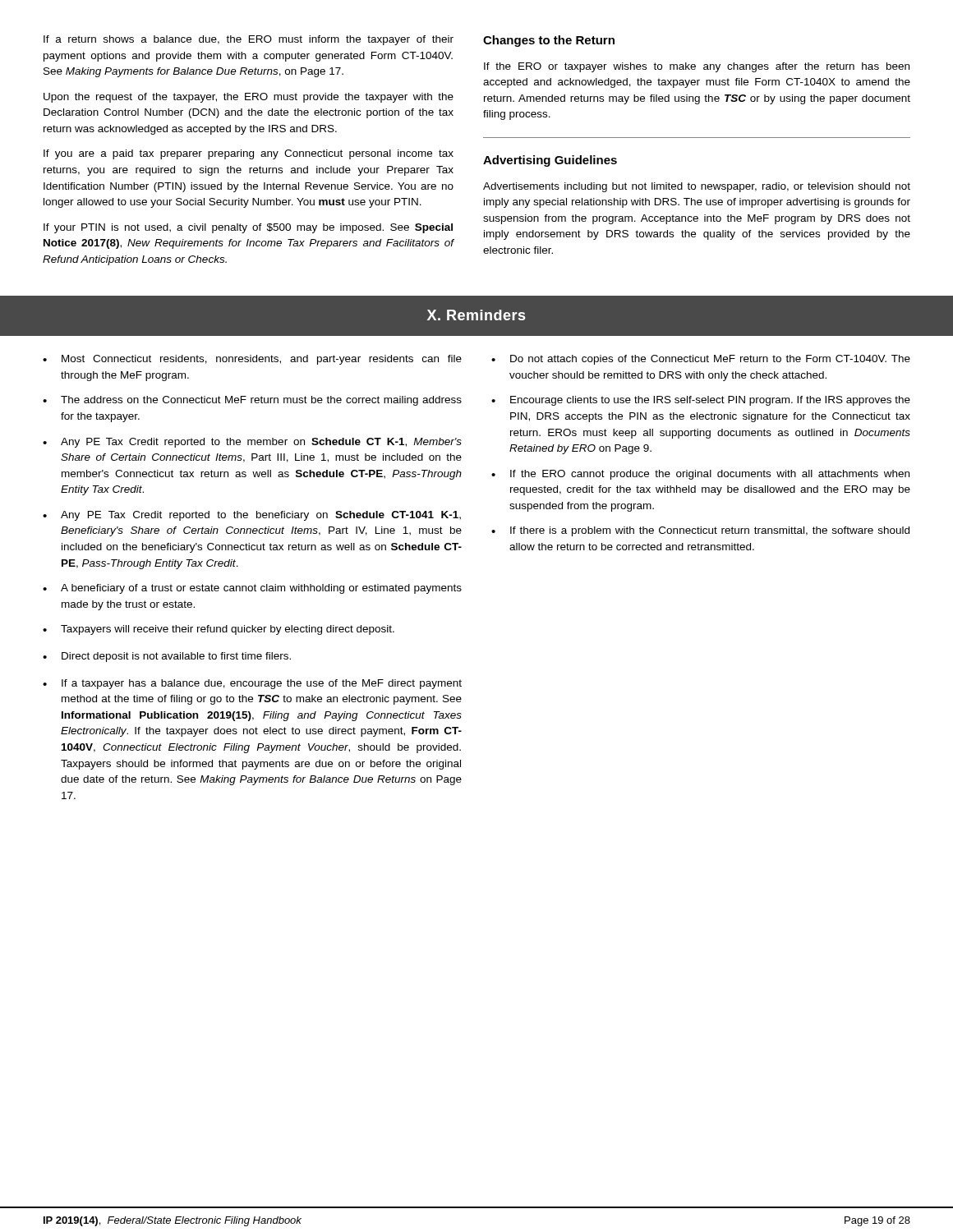Where is the passage that starts "• If a taxpayer has a"?
Screen dimensions: 1232x953
point(252,739)
